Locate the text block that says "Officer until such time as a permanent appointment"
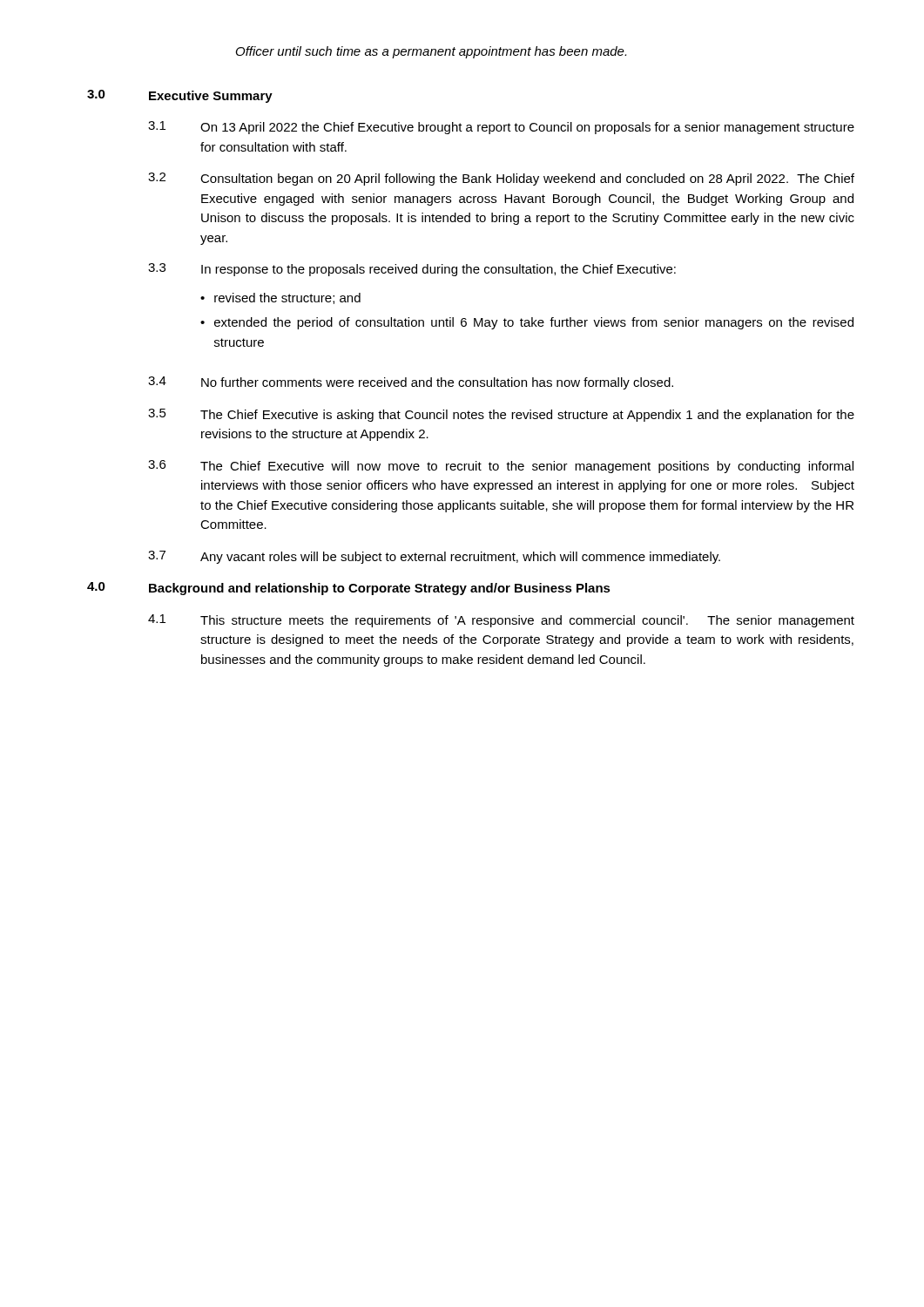Viewport: 924px width, 1307px height. pos(432,51)
